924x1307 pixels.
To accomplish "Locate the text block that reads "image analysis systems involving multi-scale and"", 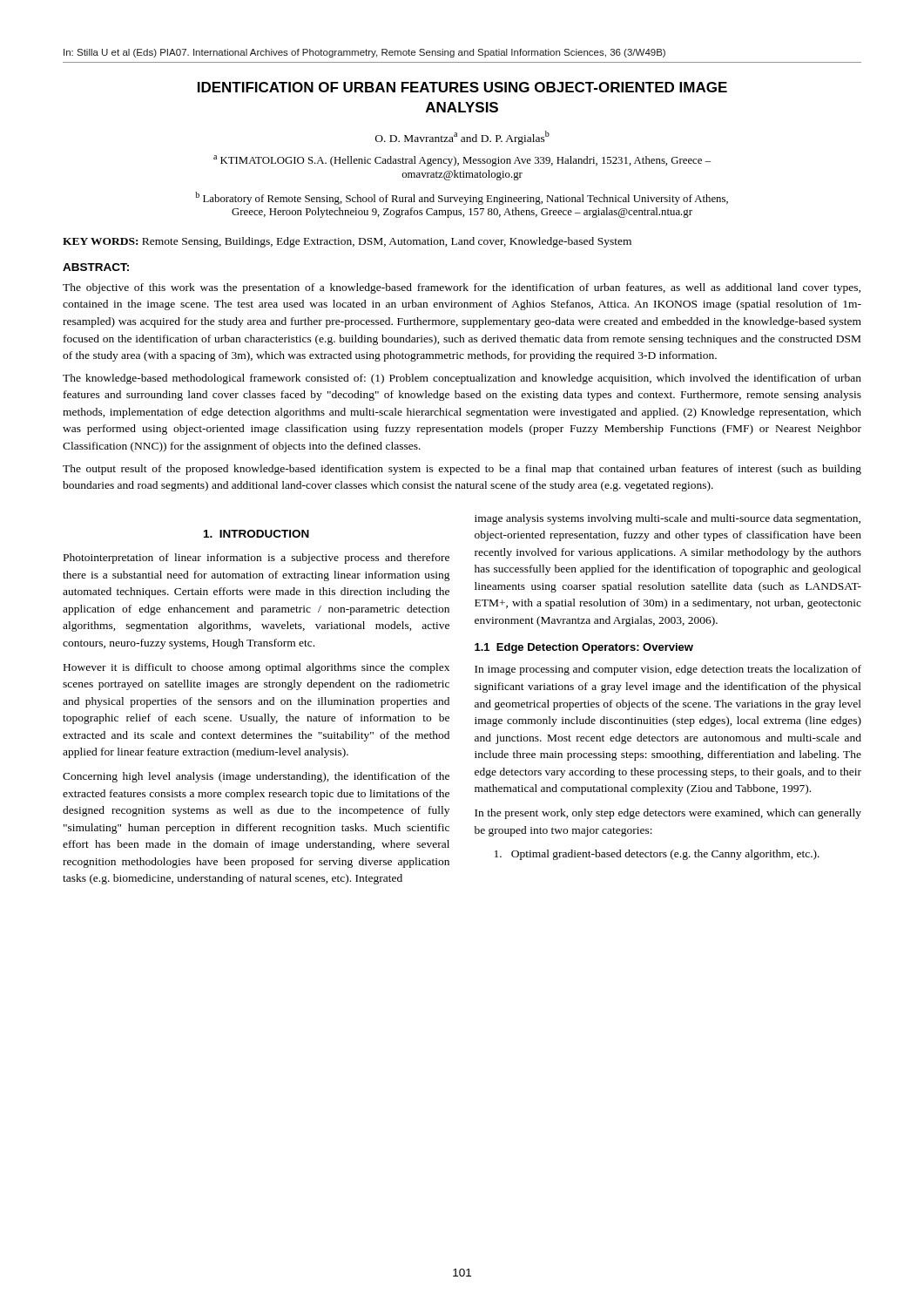I will pos(668,569).
